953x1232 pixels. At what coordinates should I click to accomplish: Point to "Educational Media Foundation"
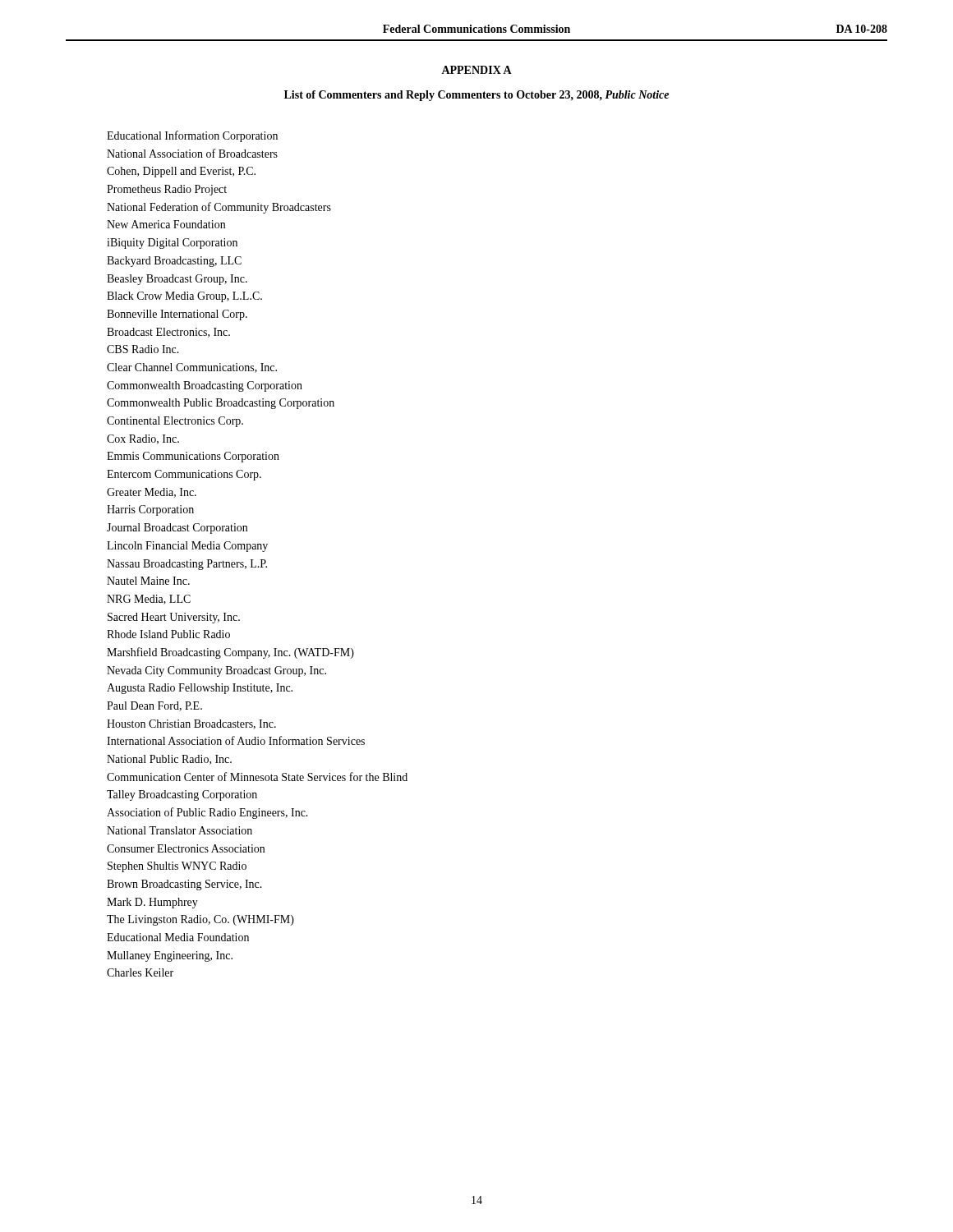[x=178, y=938]
